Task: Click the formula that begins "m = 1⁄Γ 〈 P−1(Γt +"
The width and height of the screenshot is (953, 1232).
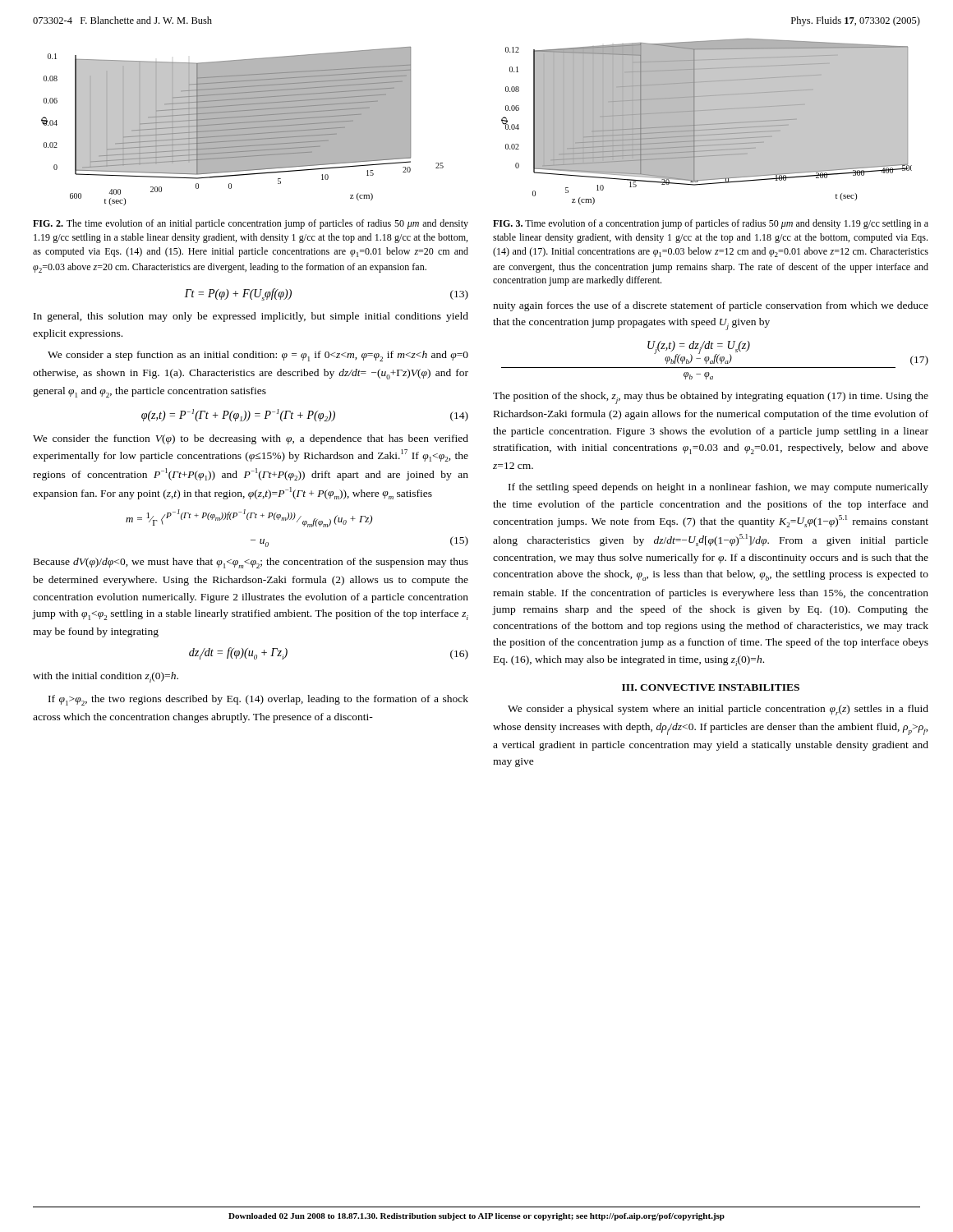Action: click(251, 518)
